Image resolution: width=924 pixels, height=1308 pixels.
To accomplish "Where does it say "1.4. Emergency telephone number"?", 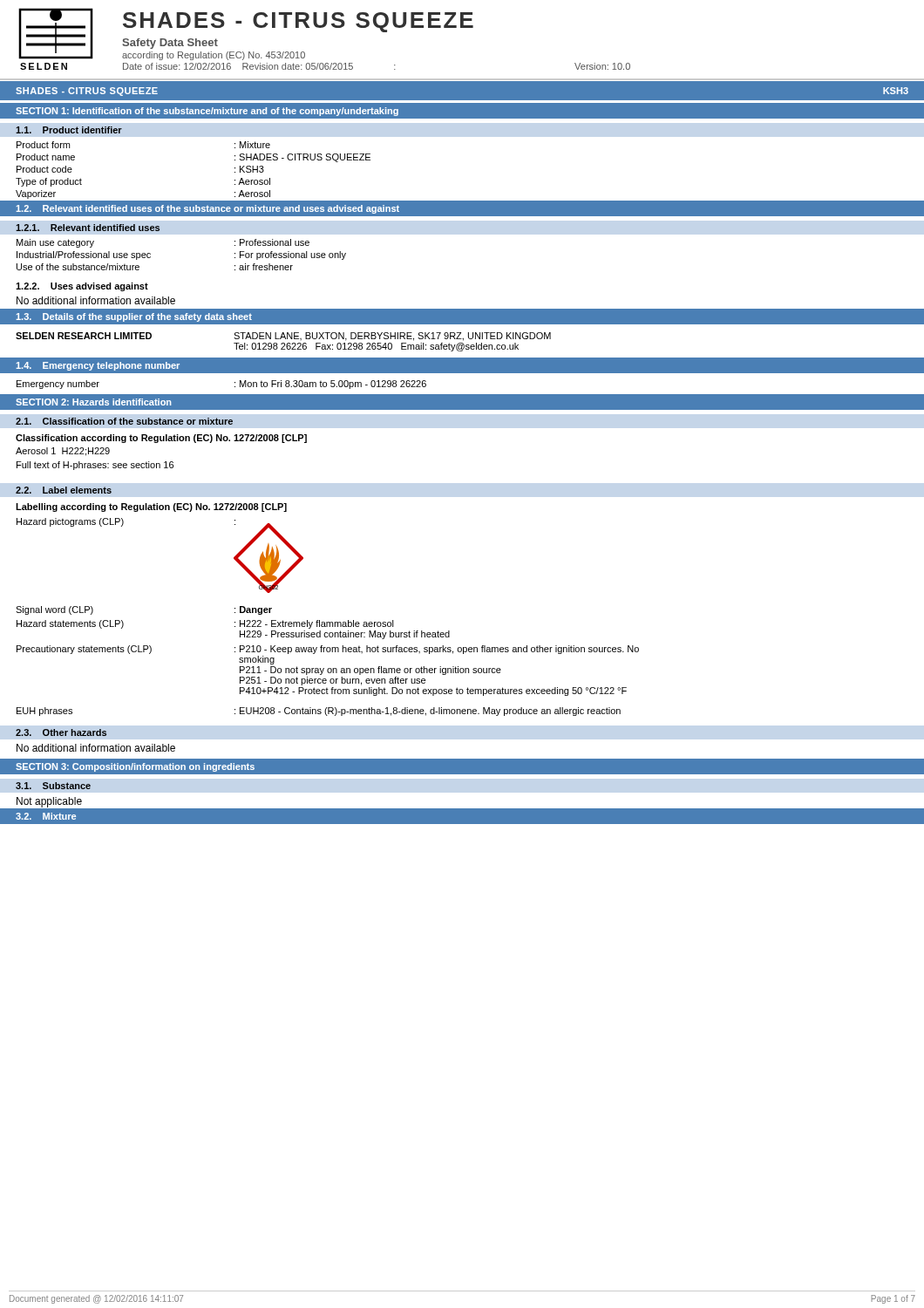I will click(462, 365).
